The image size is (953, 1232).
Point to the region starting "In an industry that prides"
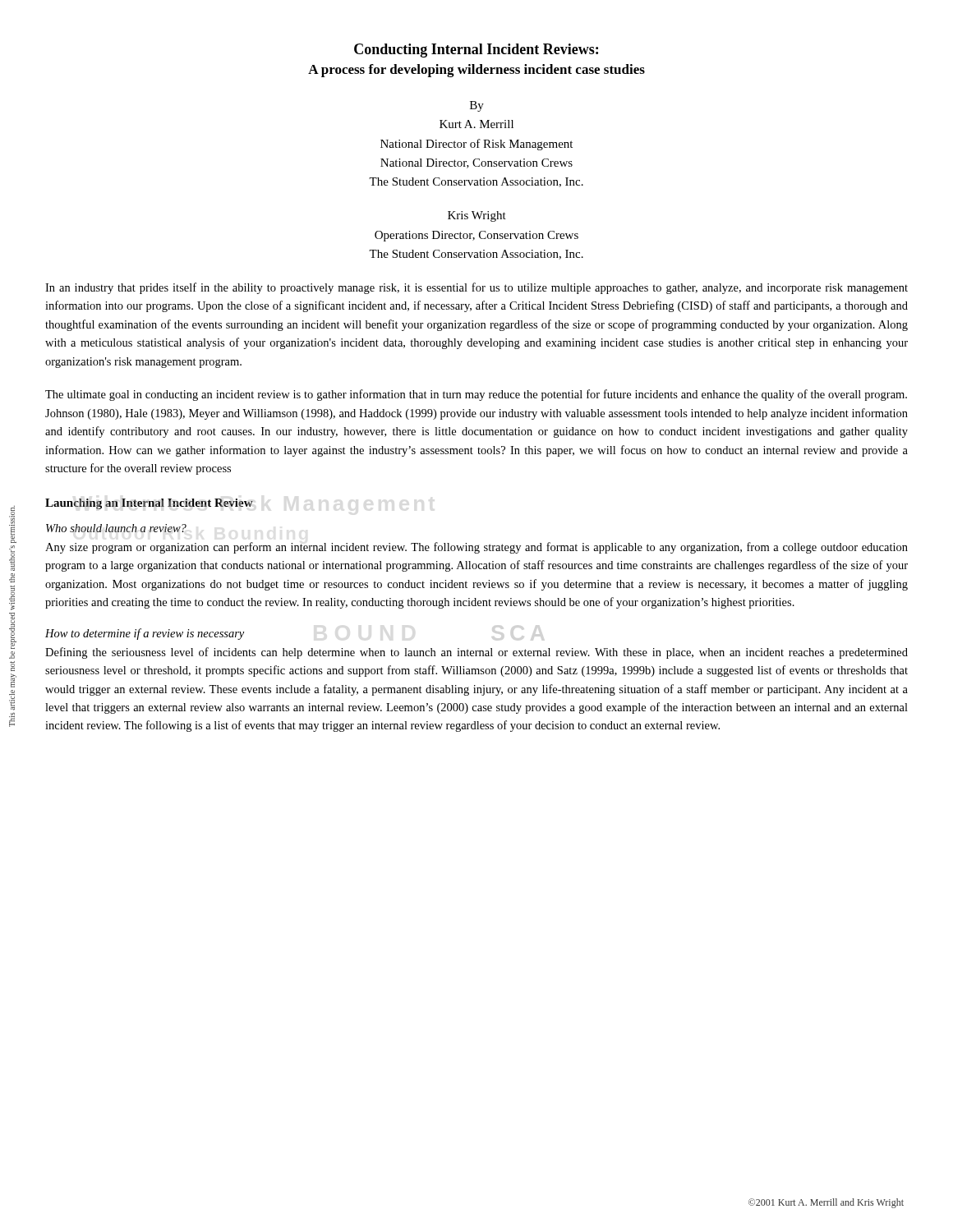click(x=476, y=324)
